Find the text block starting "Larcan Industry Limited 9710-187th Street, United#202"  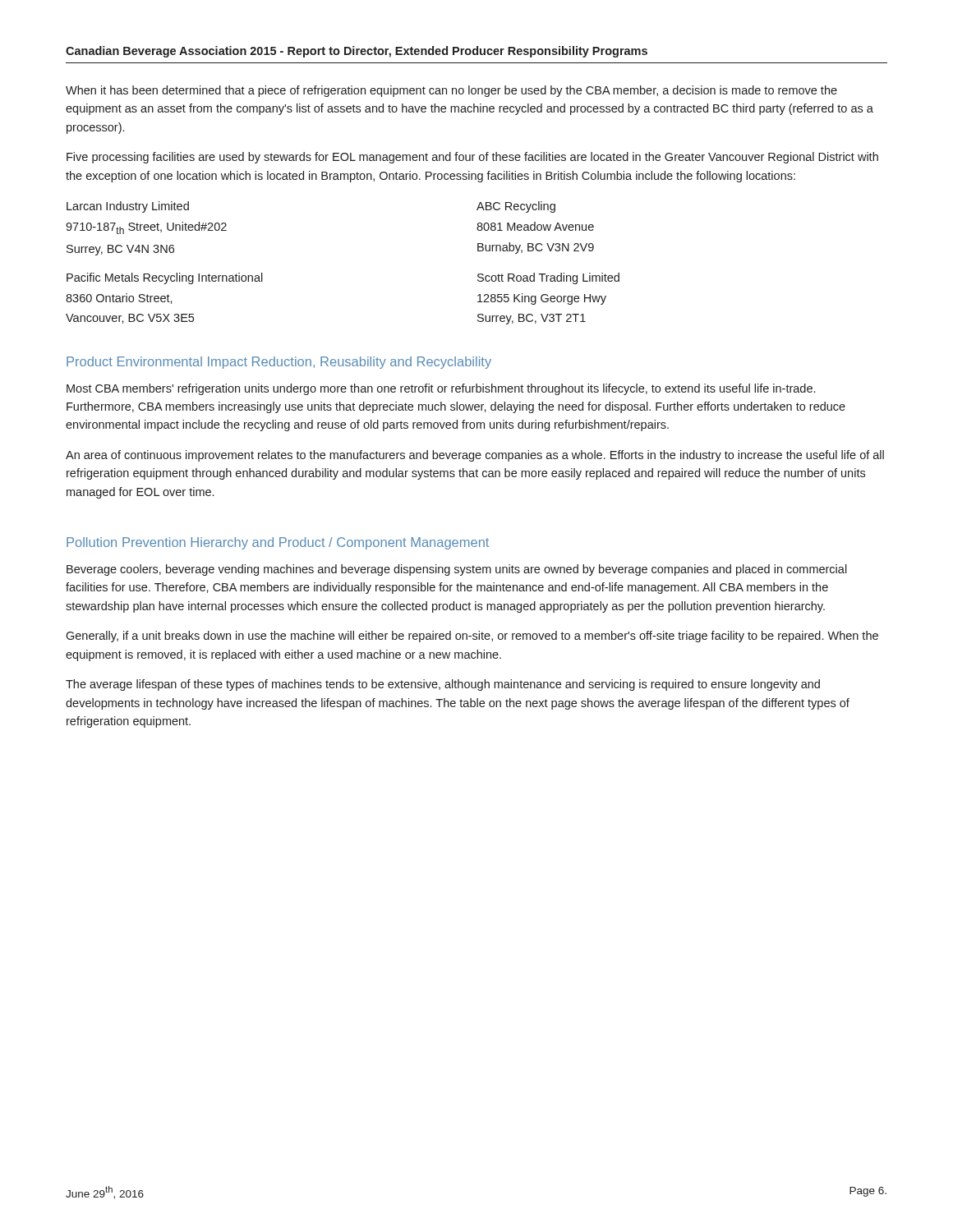[128, 207]
